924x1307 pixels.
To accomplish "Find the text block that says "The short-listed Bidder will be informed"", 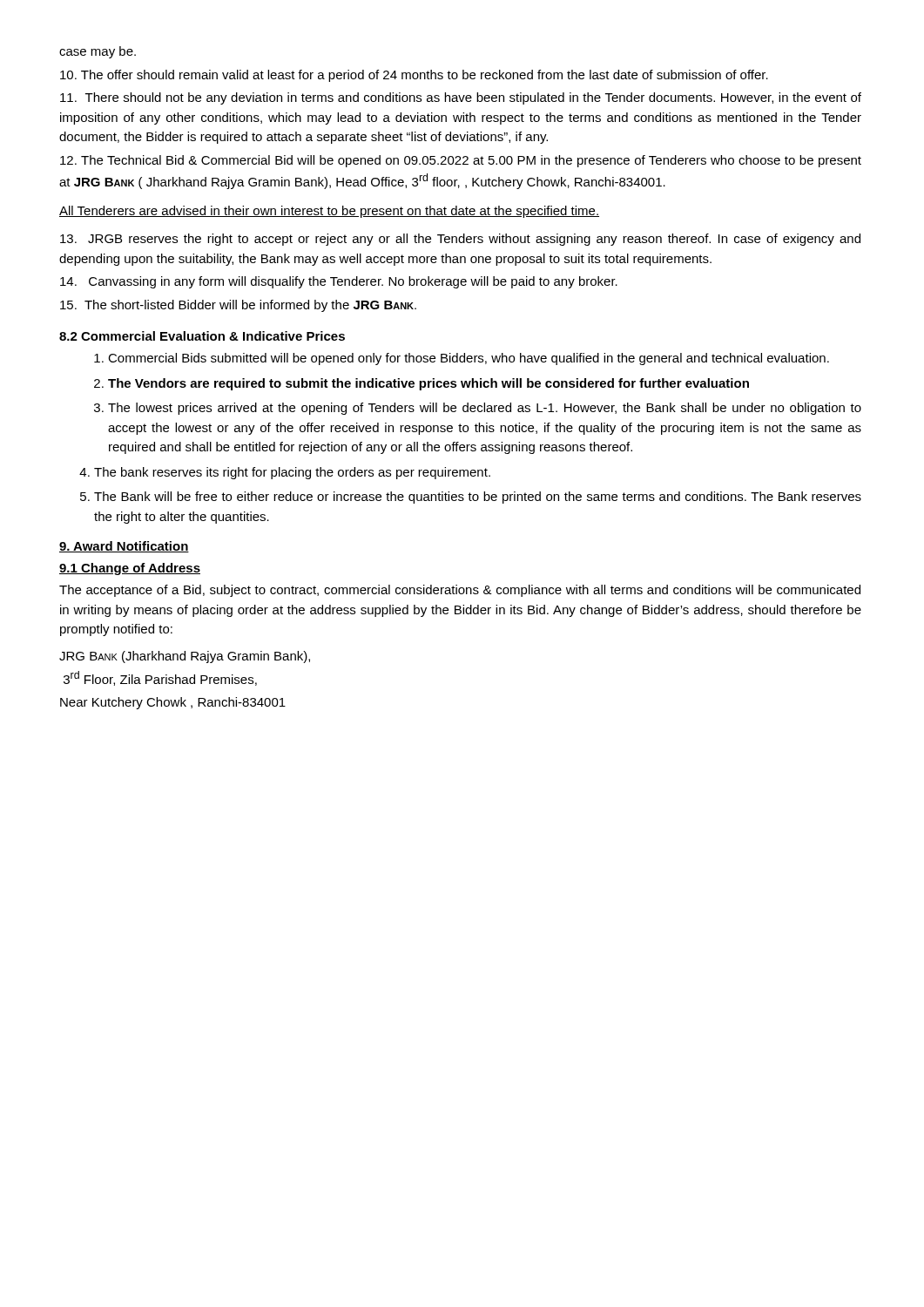I will (238, 304).
